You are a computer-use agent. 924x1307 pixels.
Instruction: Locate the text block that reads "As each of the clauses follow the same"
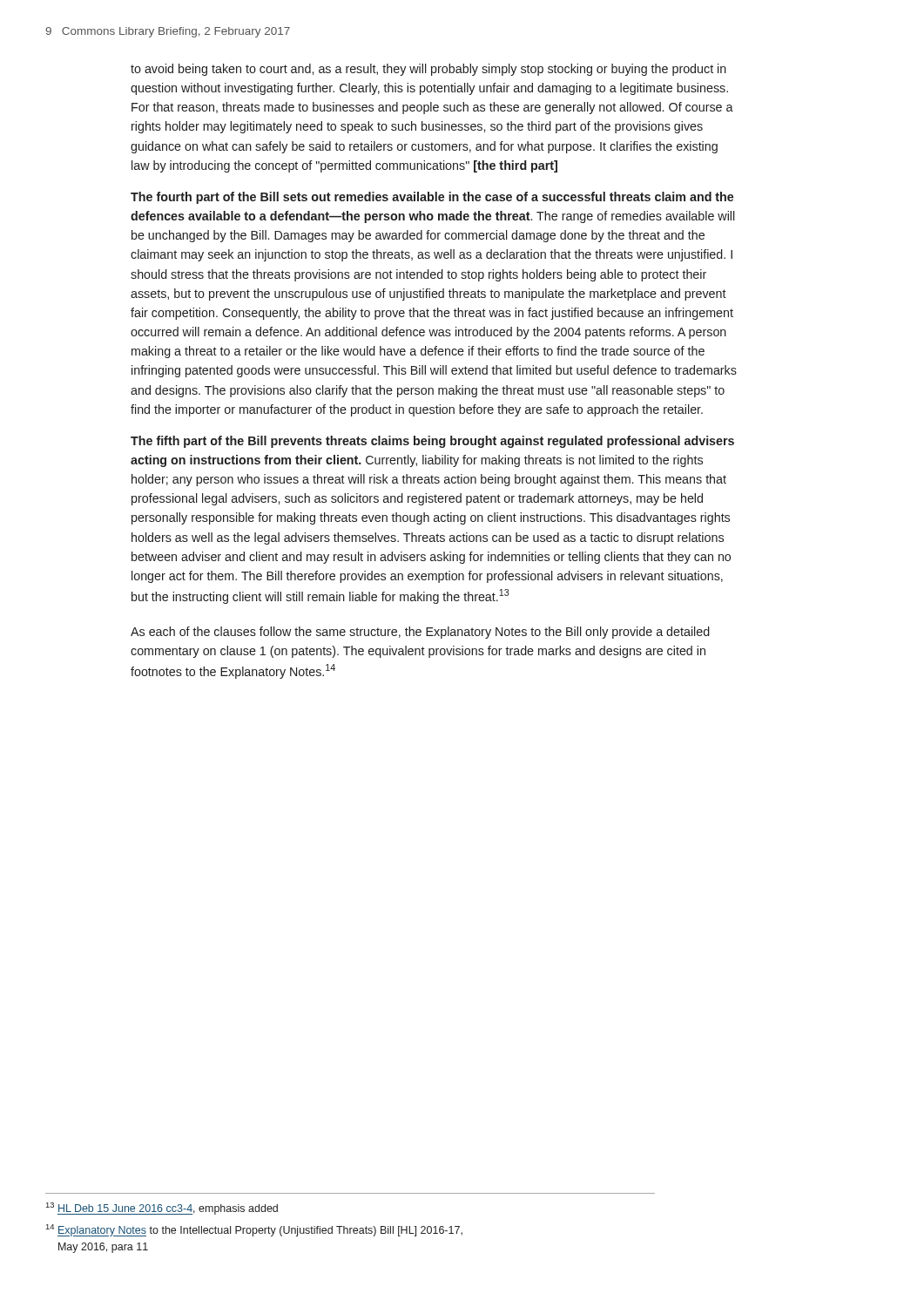click(420, 652)
